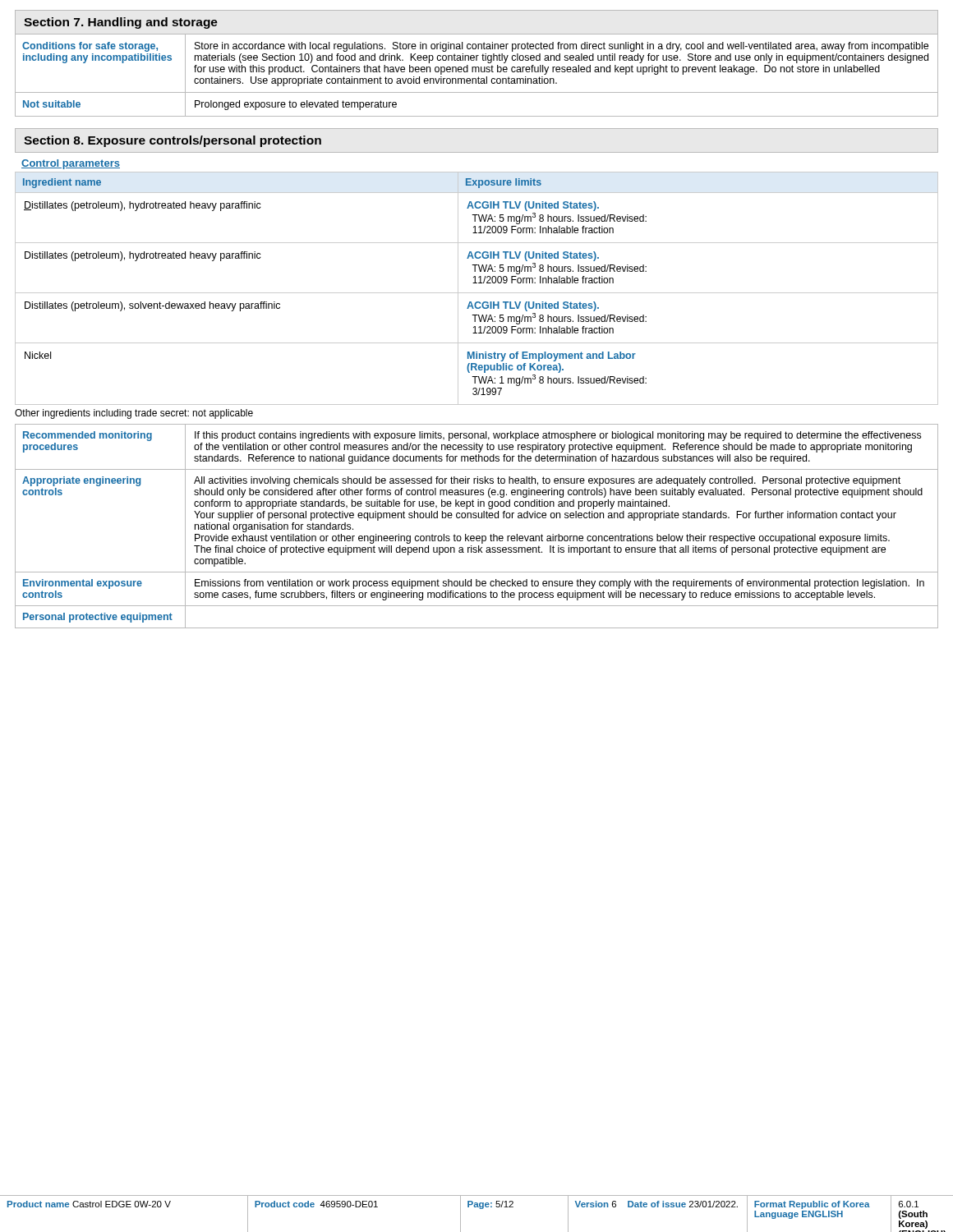This screenshot has height=1232, width=953.
Task: Locate the text that says "Personal protective equipment"
Action: click(476, 617)
